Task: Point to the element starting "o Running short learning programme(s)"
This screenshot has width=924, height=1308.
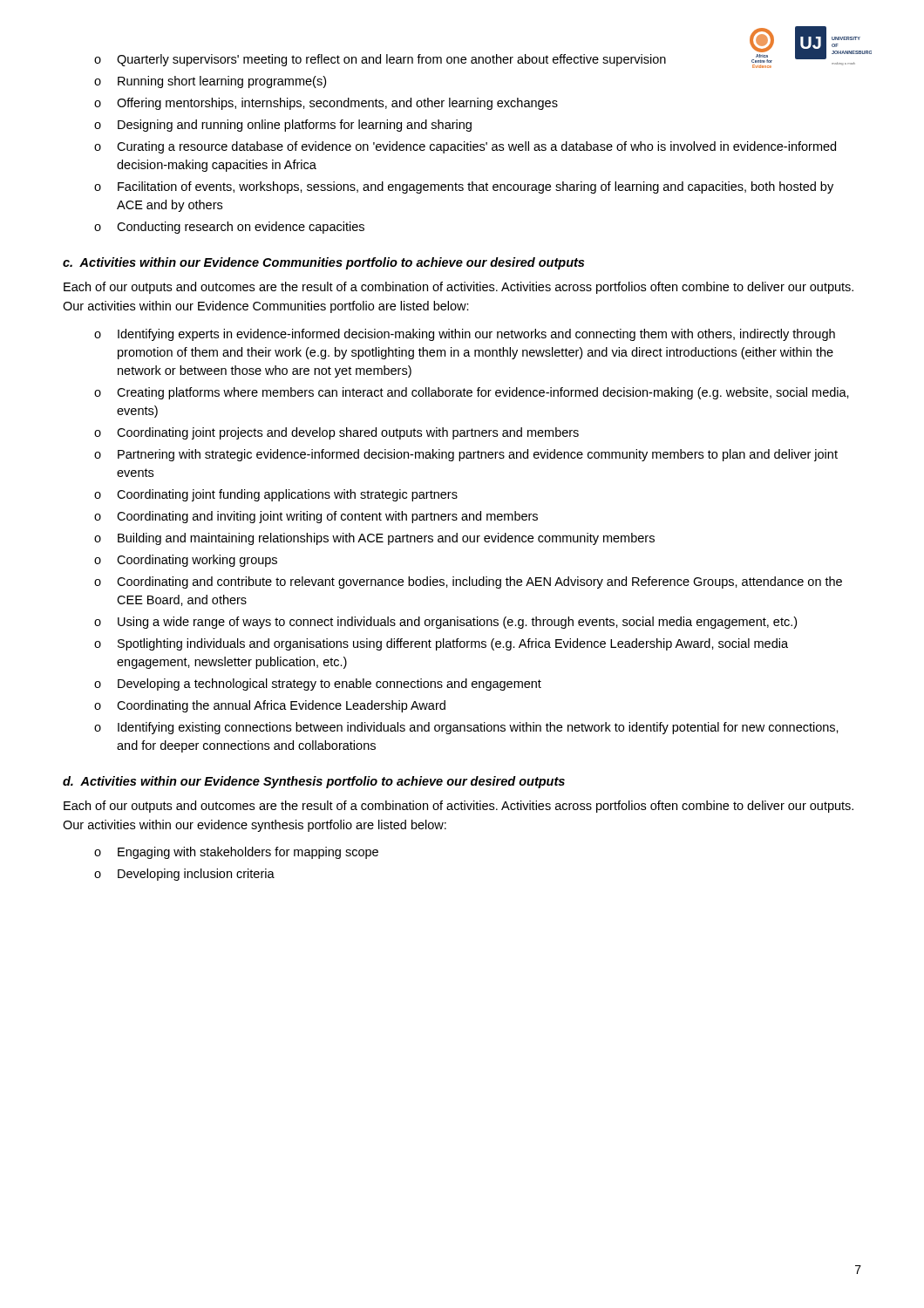Action: (210, 82)
